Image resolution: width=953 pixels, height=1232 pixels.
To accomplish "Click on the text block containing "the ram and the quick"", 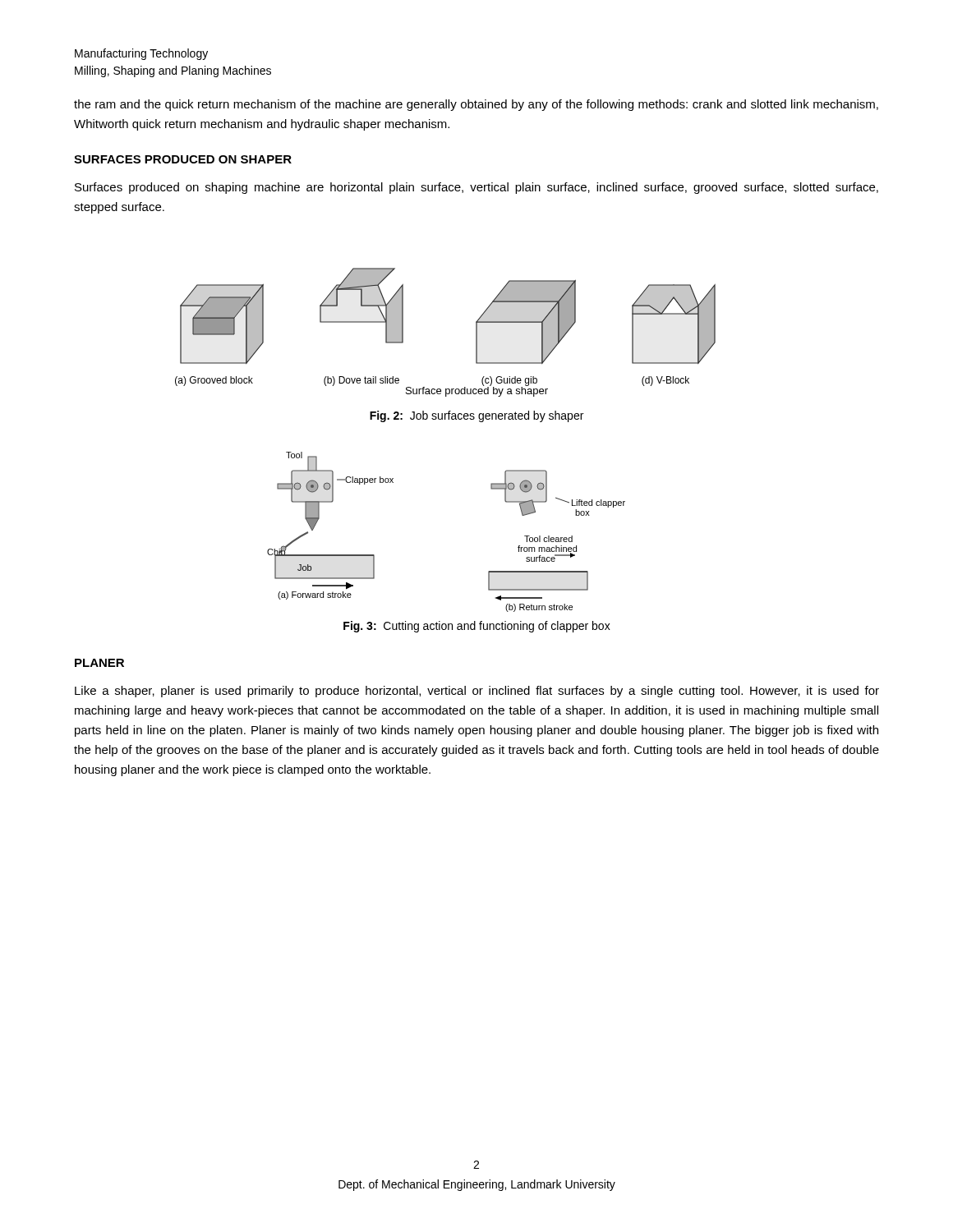I will tap(476, 114).
